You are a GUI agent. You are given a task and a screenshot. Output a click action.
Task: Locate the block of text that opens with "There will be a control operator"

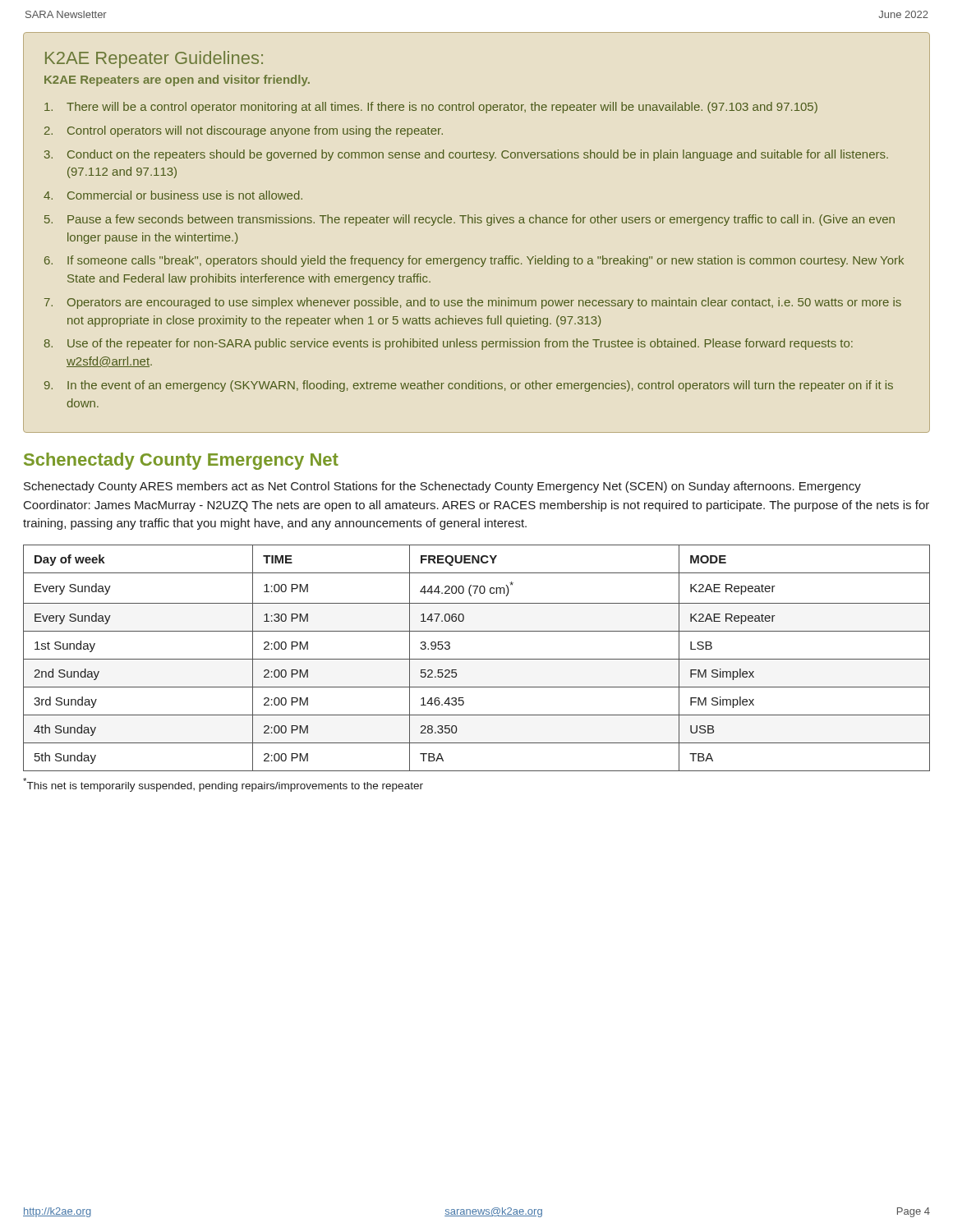coord(431,107)
